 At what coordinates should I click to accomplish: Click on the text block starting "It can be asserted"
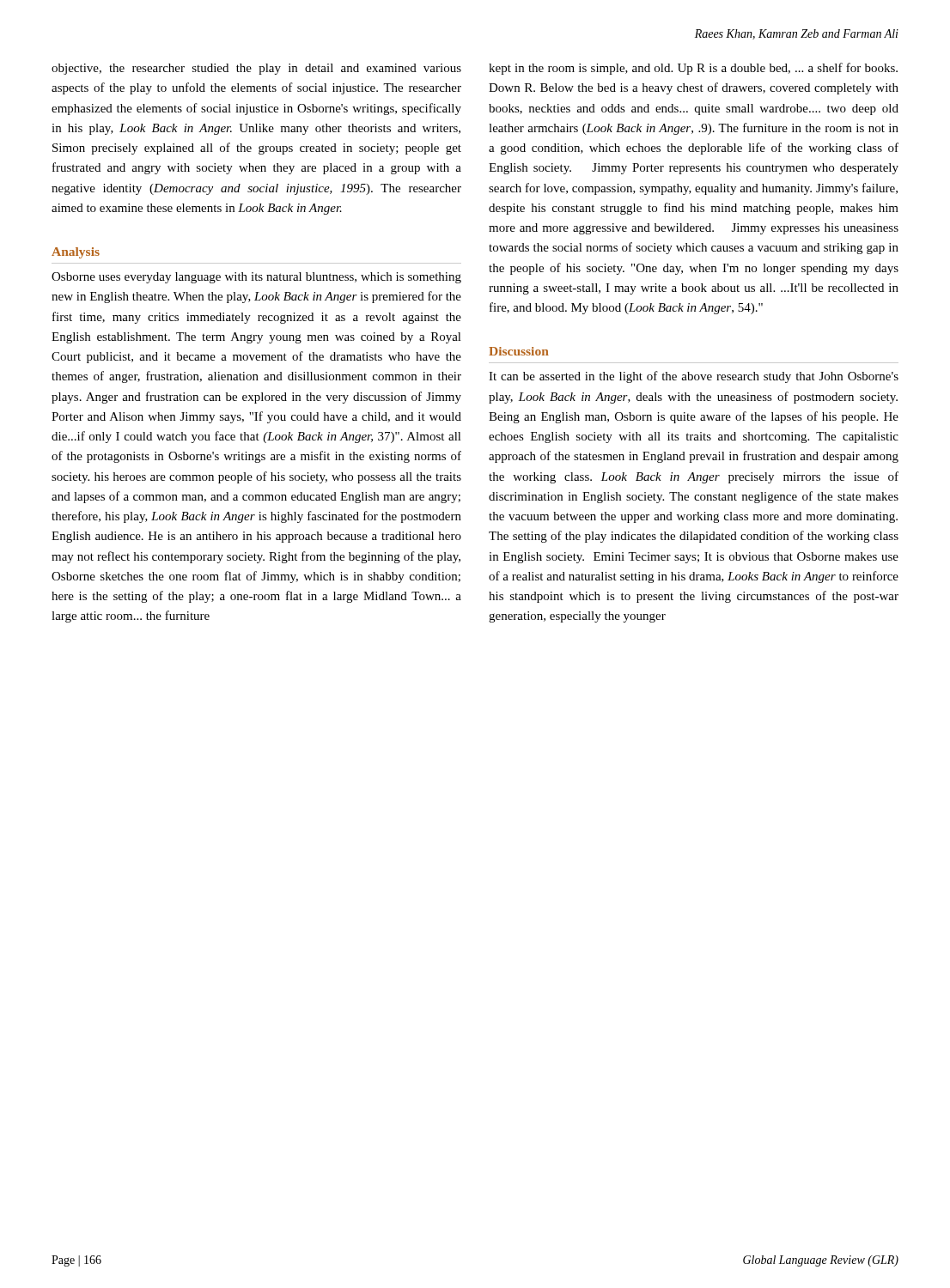[x=694, y=496]
